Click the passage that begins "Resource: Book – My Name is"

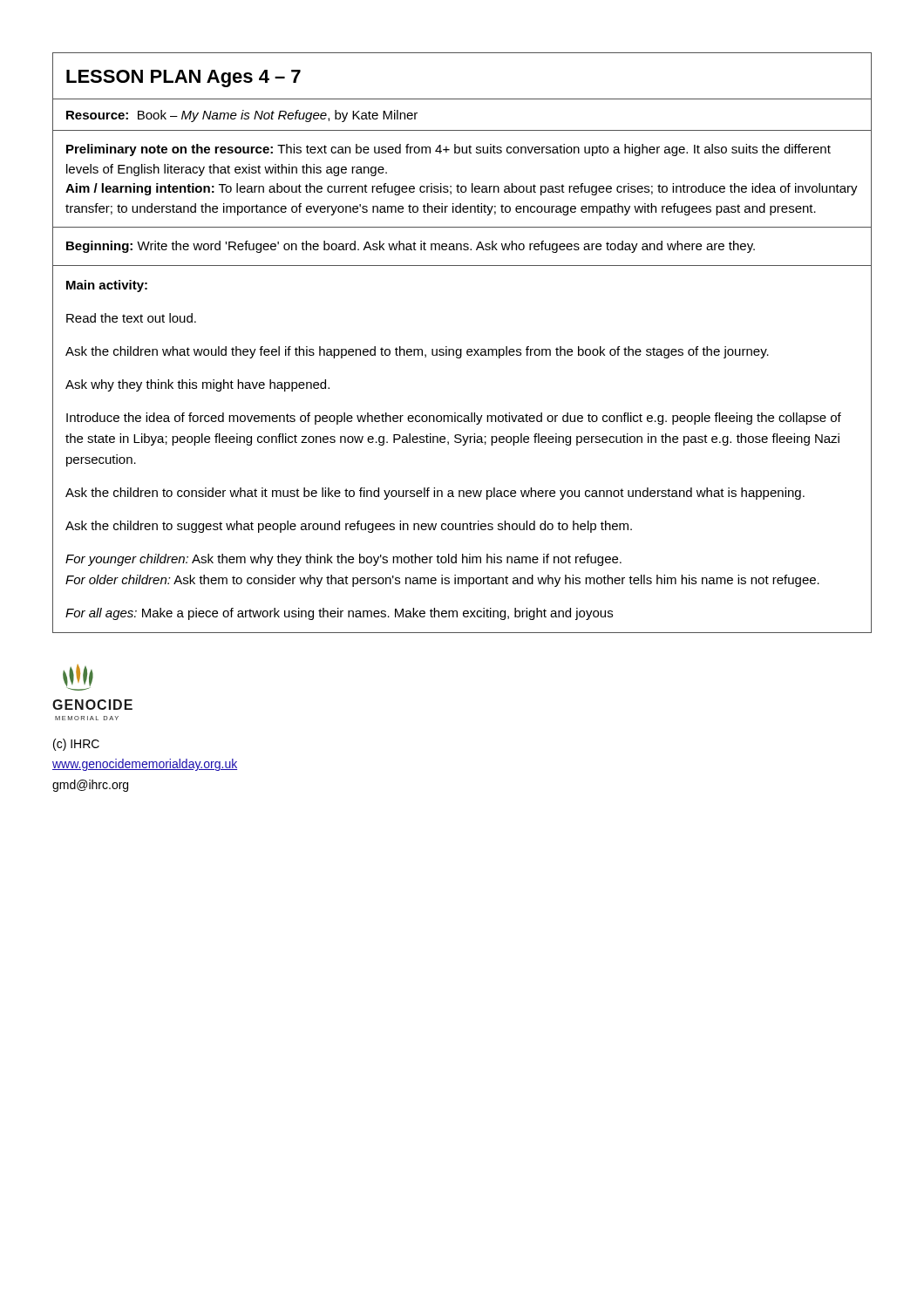[x=242, y=115]
